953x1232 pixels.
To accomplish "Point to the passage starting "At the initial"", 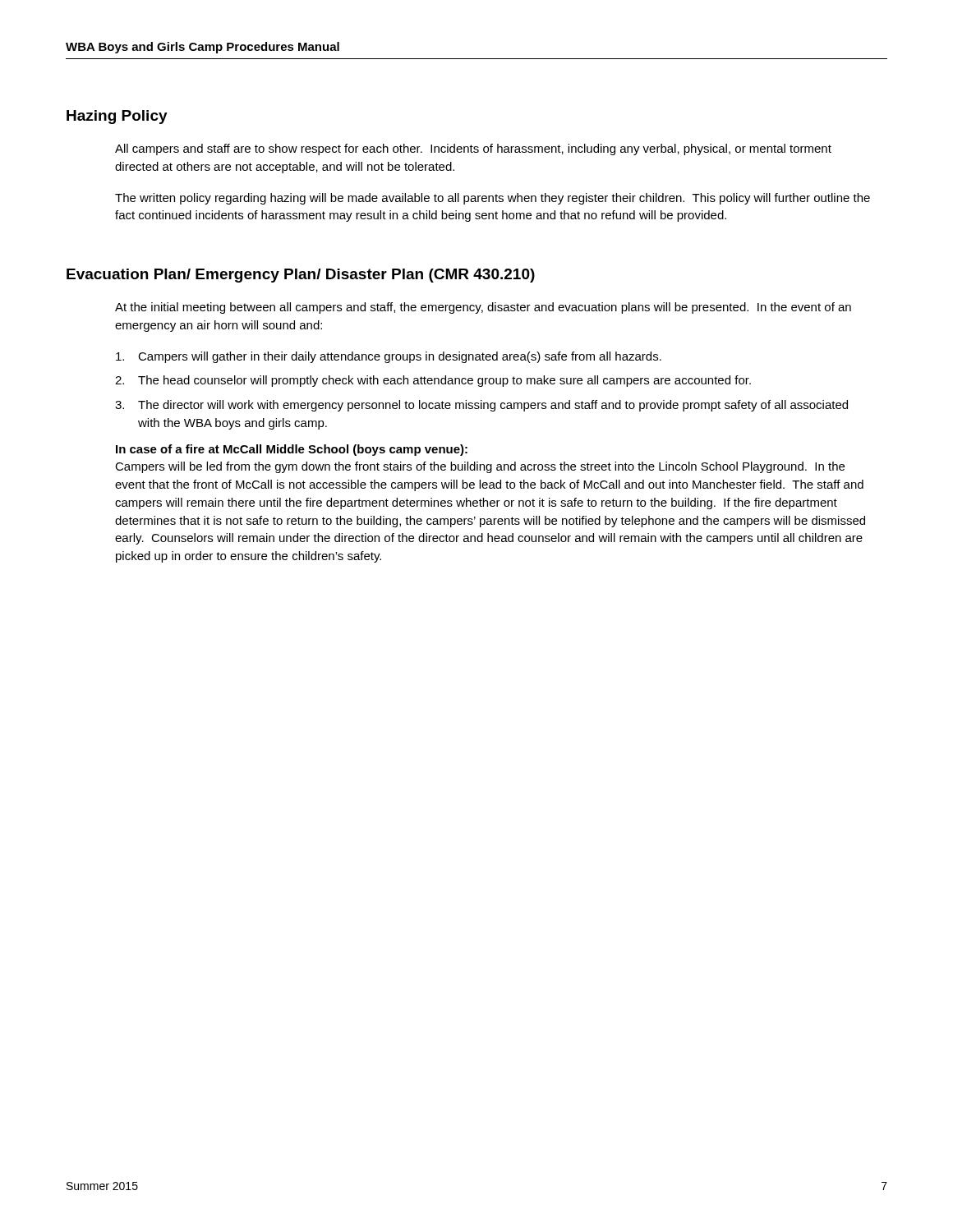I will pyautogui.click(x=483, y=316).
